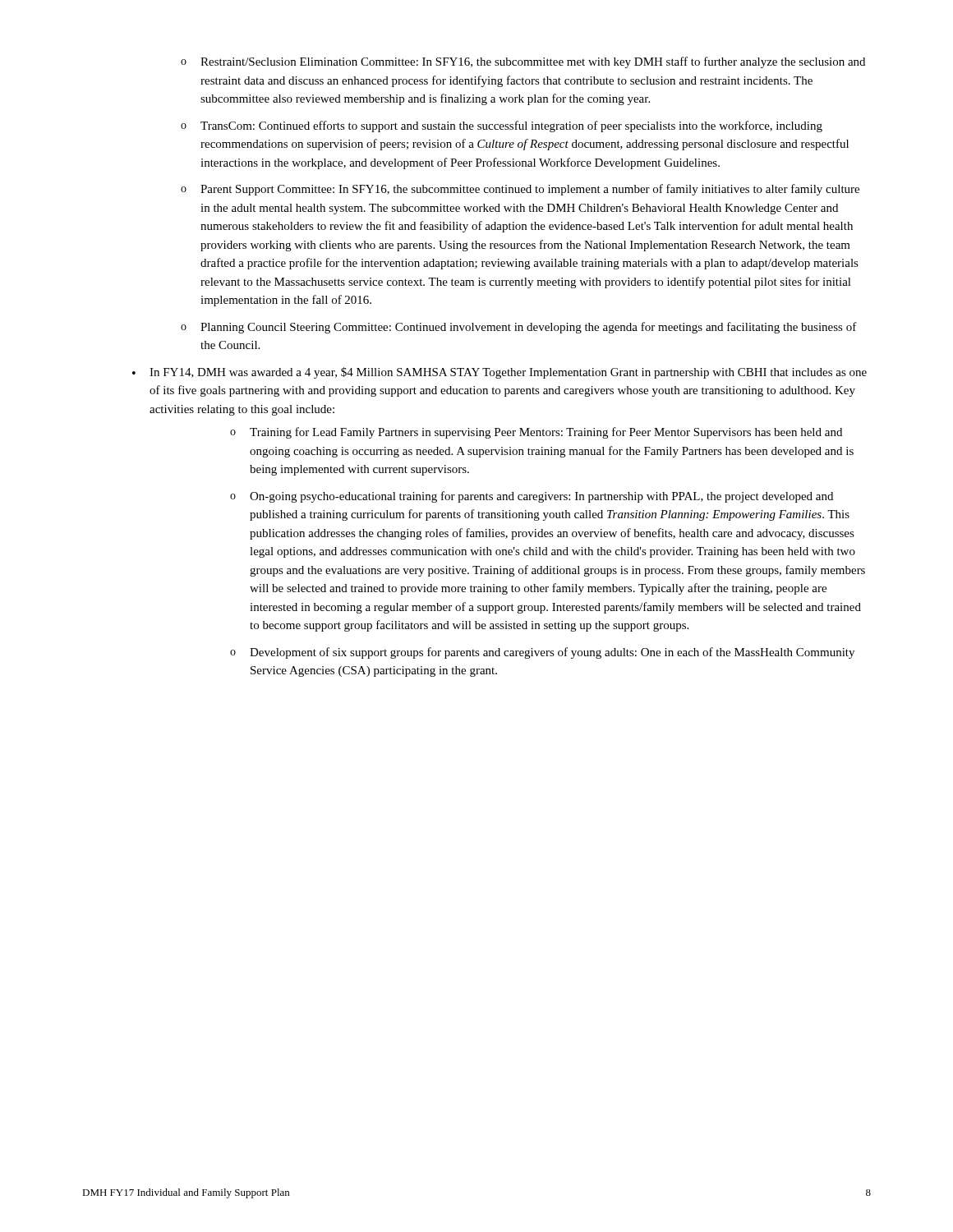Locate the block of text that opens with "o Parent Support Committee:"
This screenshot has width=953, height=1232.
(526, 245)
